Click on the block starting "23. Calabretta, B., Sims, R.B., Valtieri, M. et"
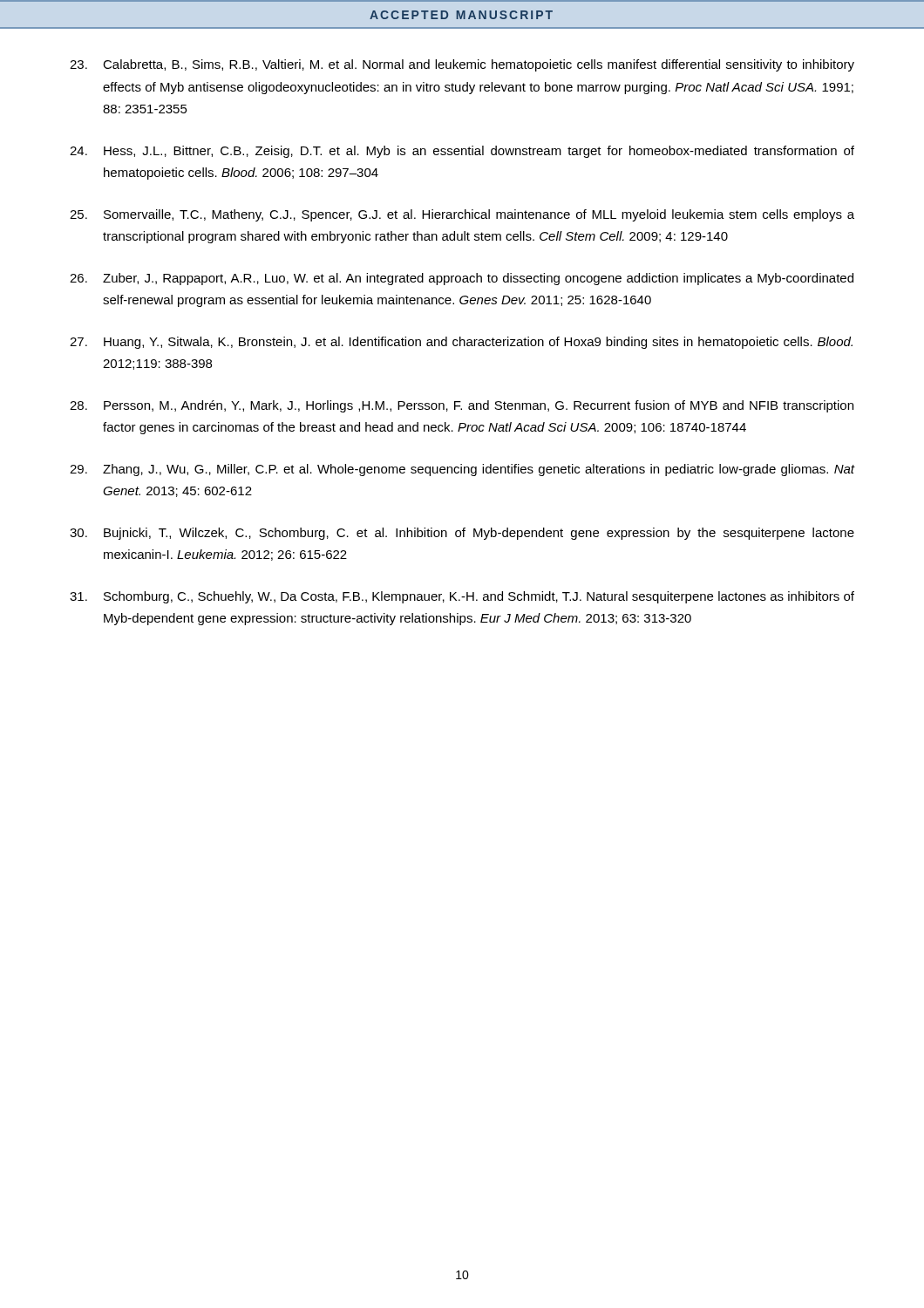The width and height of the screenshot is (924, 1308). point(462,87)
